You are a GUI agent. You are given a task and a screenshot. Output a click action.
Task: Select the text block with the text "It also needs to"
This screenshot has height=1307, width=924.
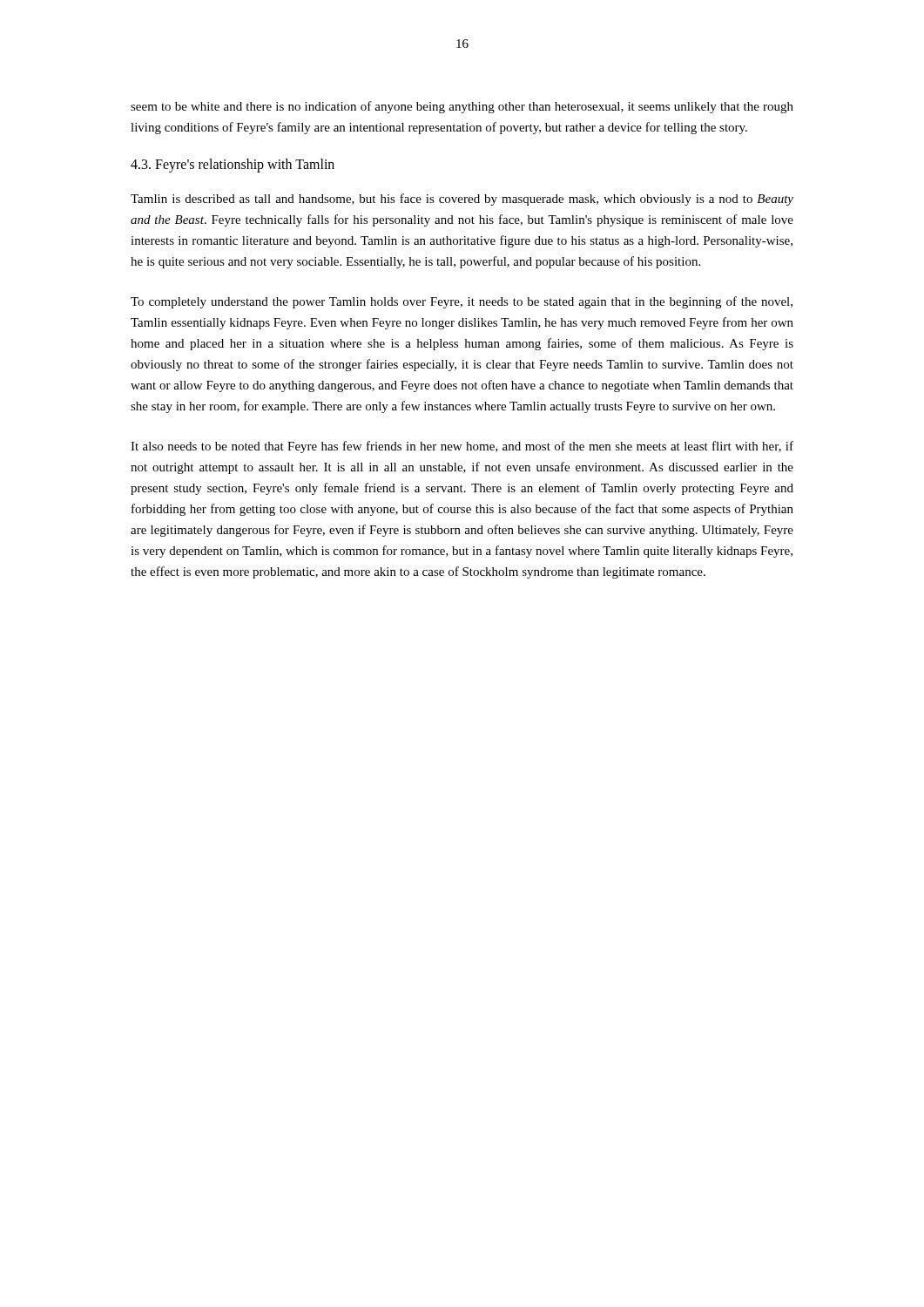click(x=462, y=509)
